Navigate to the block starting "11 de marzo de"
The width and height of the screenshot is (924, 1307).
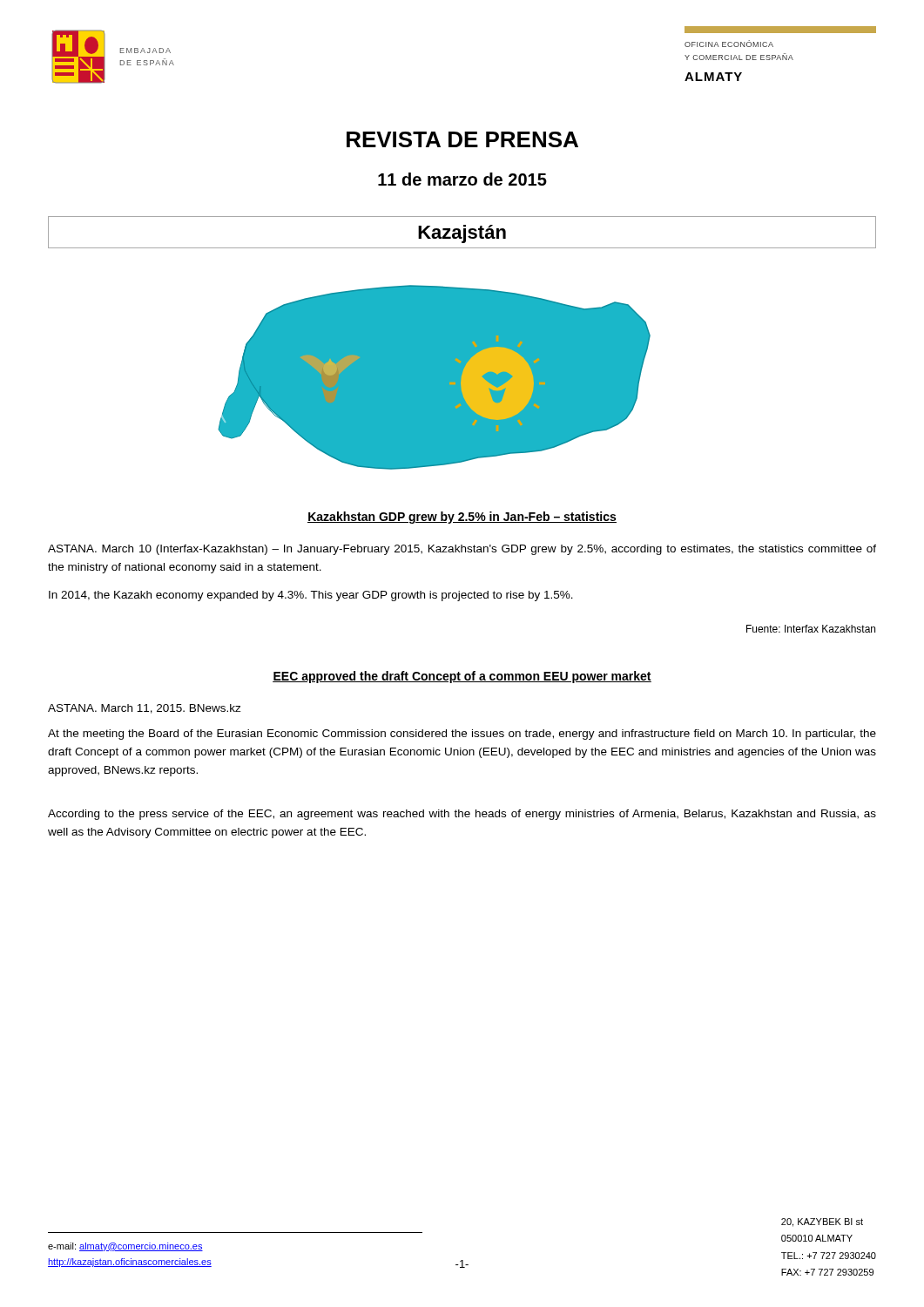[x=462, y=180]
